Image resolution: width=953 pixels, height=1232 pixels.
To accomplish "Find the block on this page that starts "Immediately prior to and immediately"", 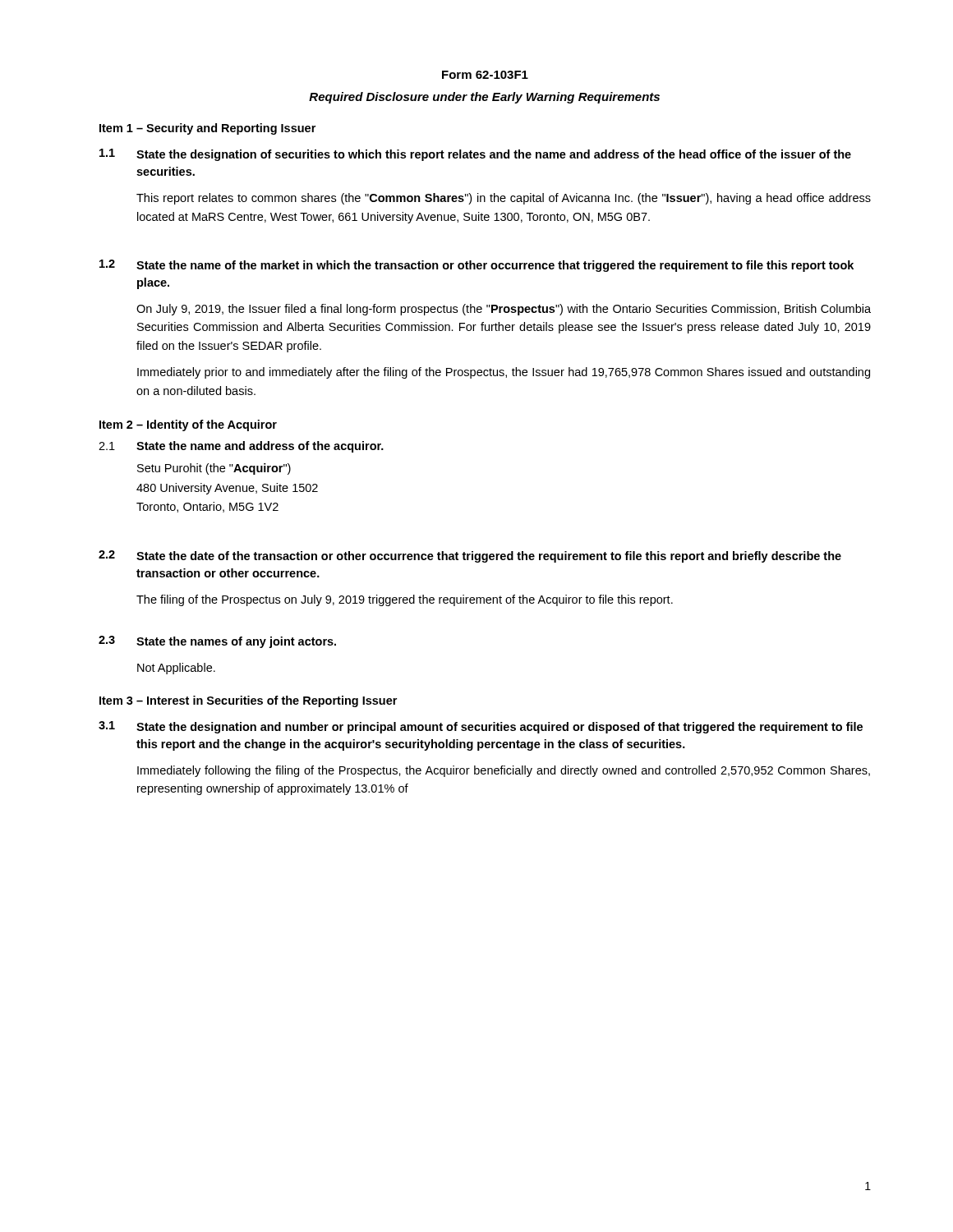I will [504, 382].
